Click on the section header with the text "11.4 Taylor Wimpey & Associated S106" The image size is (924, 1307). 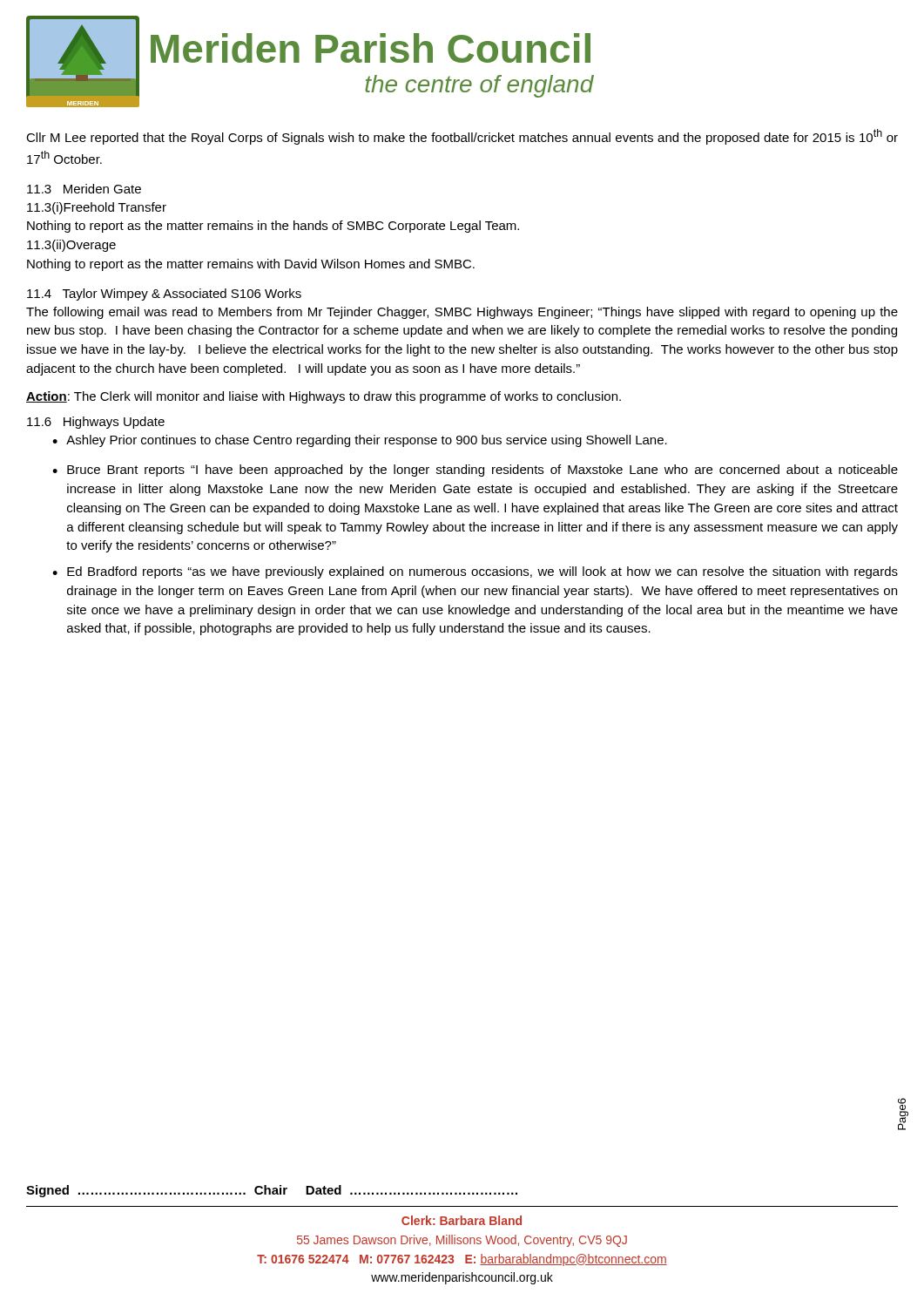(x=164, y=293)
